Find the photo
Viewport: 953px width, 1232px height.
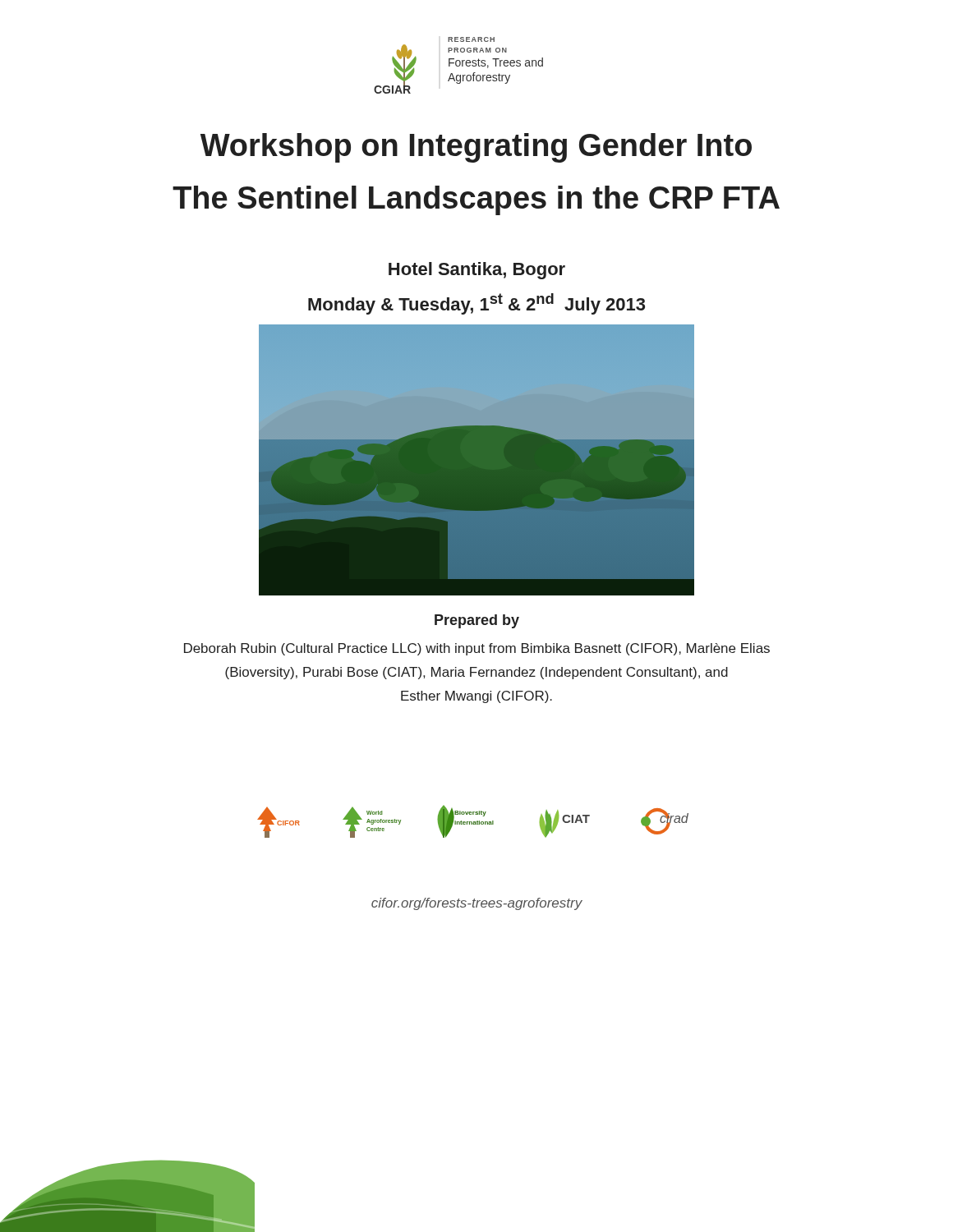click(x=476, y=460)
